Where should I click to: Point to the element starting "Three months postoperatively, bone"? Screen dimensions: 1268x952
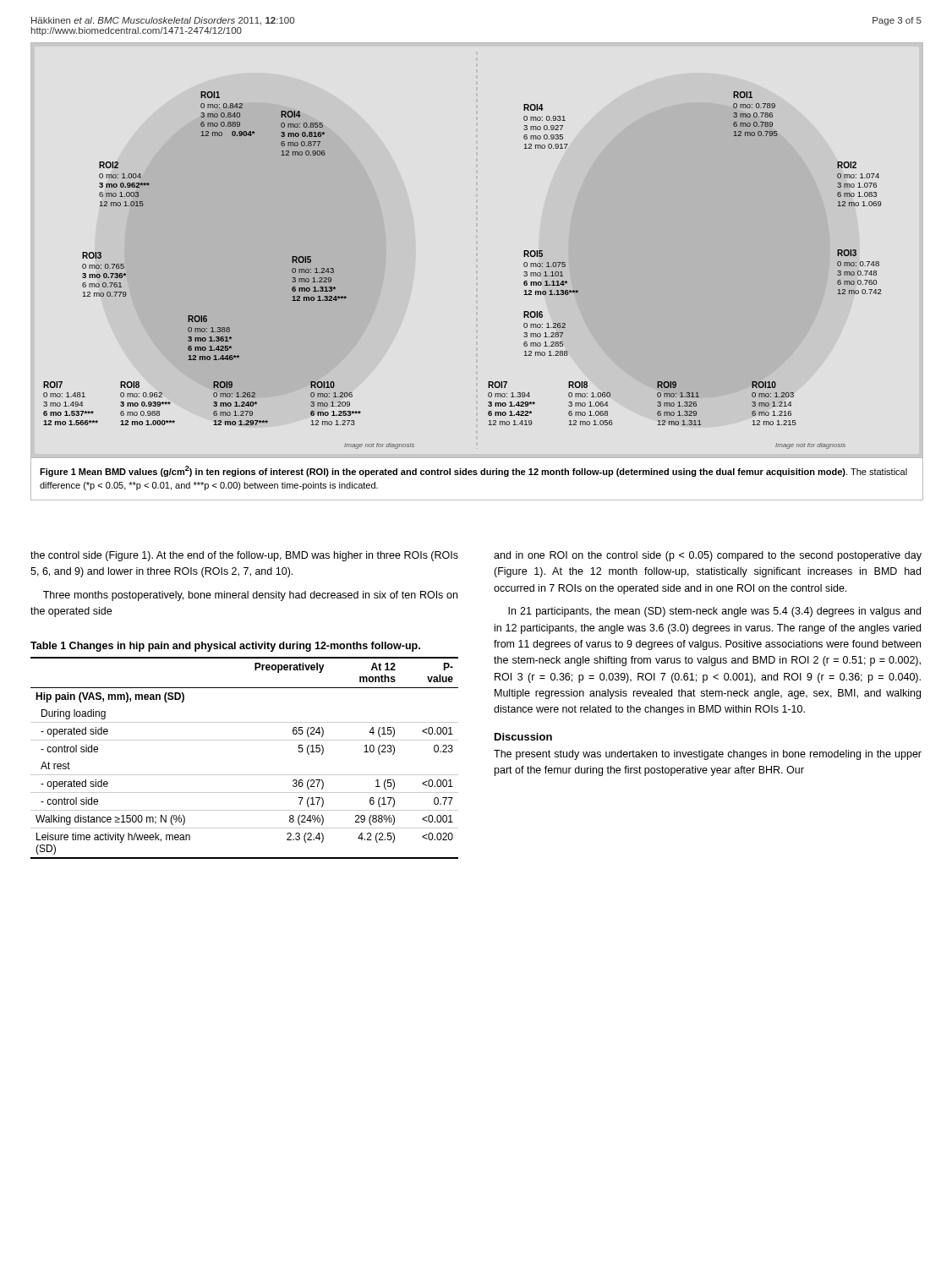(x=244, y=603)
